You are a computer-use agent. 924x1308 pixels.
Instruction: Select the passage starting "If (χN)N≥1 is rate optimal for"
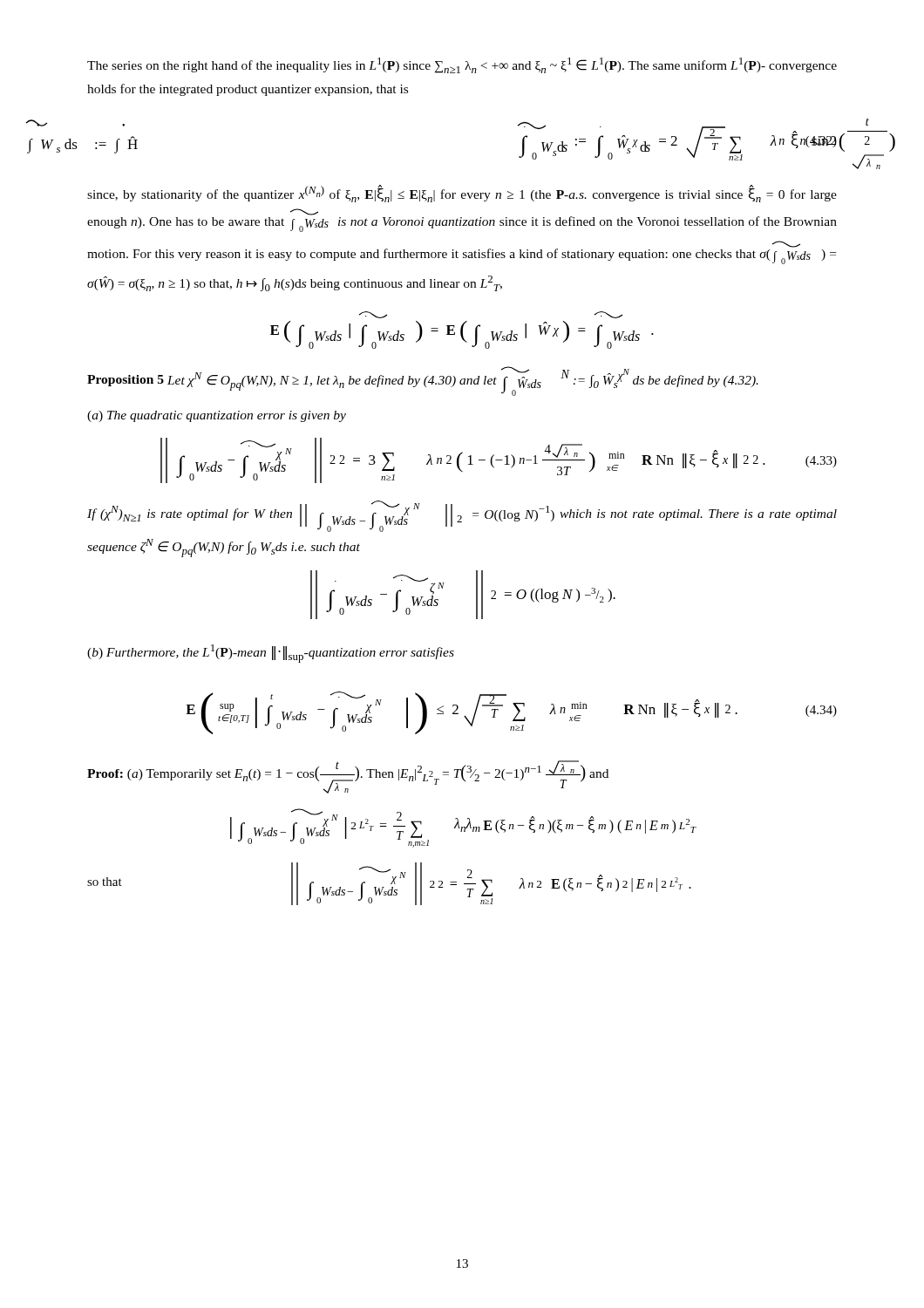click(462, 528)
